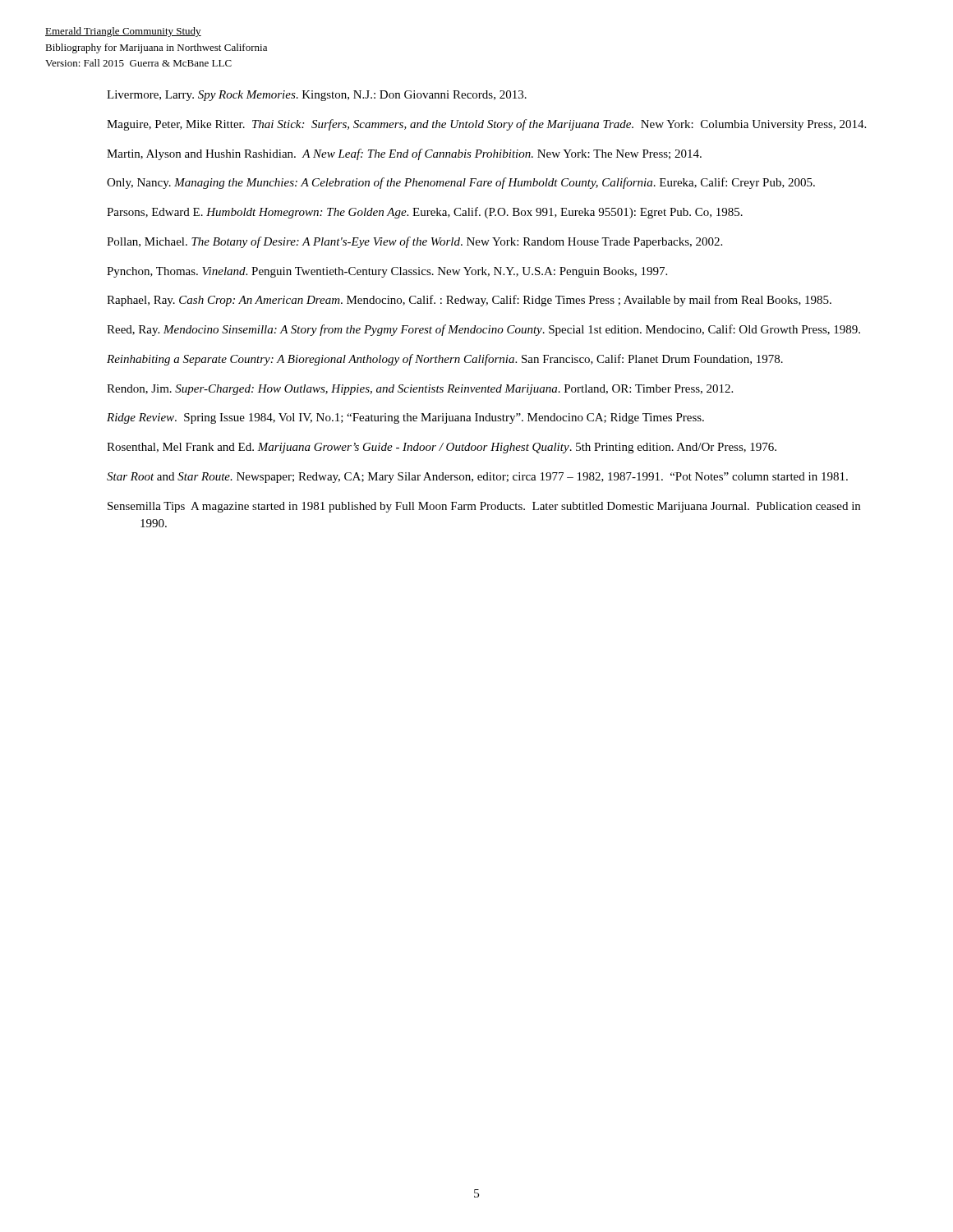Locate the list item with the text "Maguire, Peter, Mike"
The image size is (953, 1232).
point(487,124)
